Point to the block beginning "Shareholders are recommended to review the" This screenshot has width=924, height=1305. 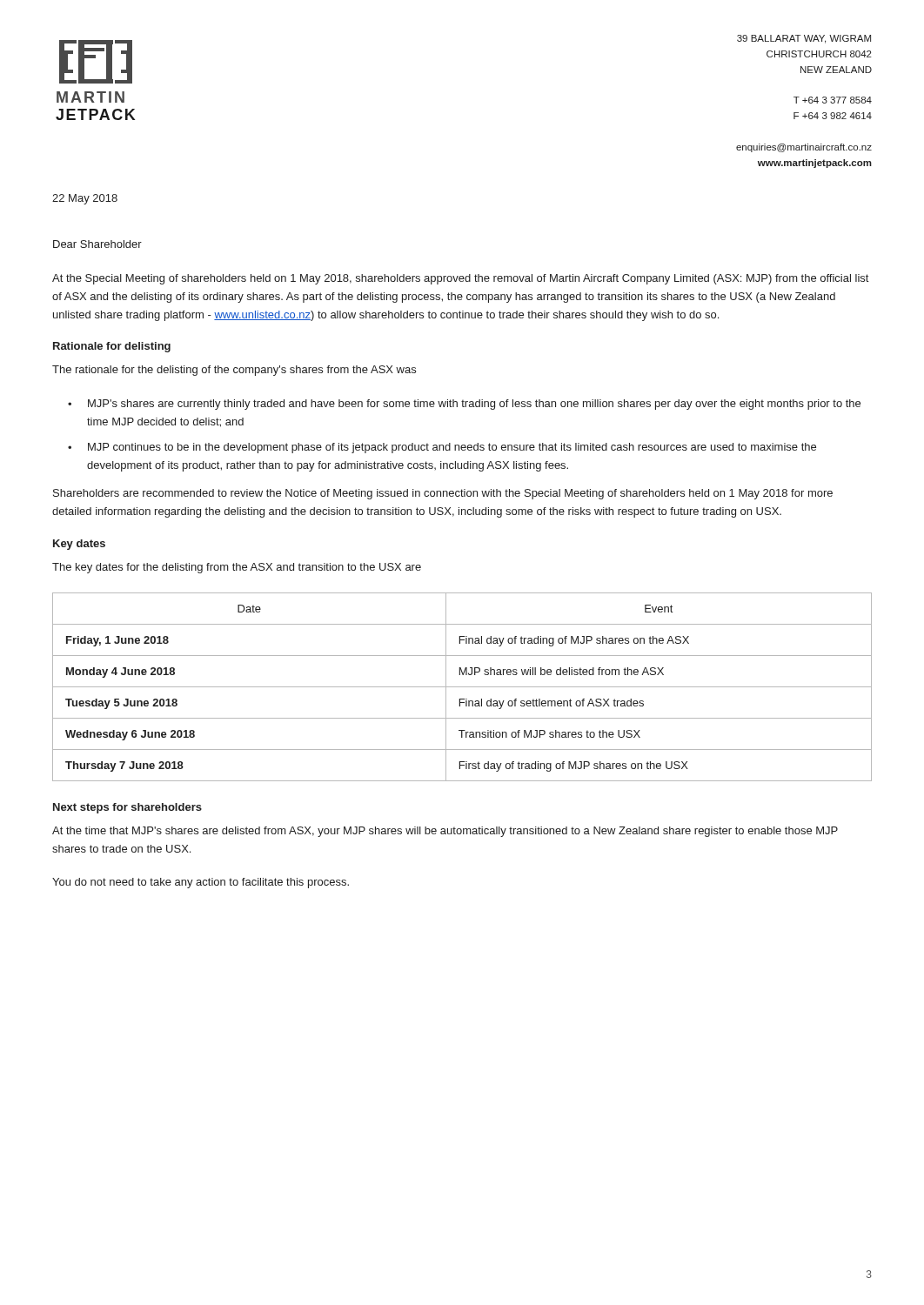[x=443, y=502]
